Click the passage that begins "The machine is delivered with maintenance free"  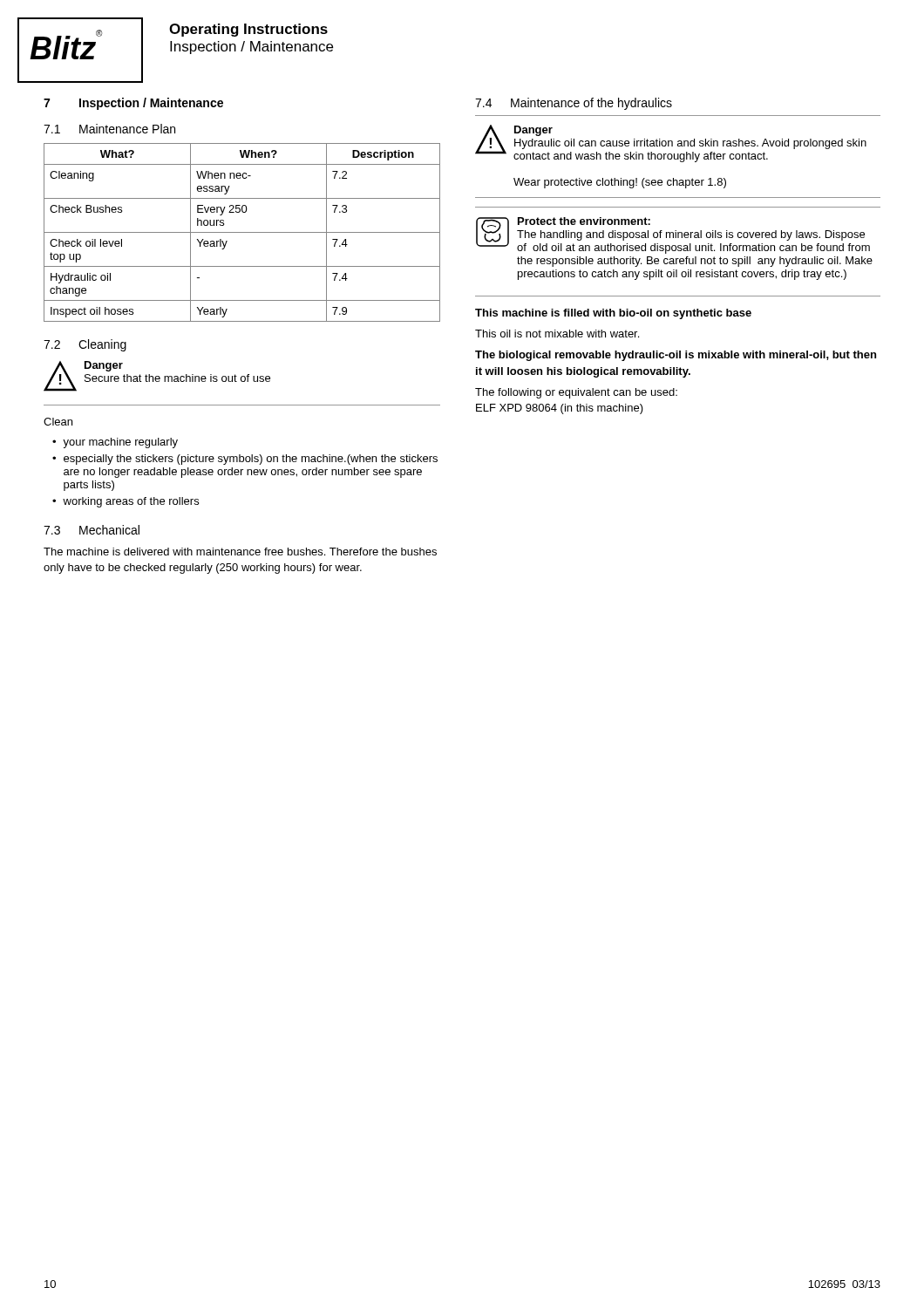[x=240, y=560]
